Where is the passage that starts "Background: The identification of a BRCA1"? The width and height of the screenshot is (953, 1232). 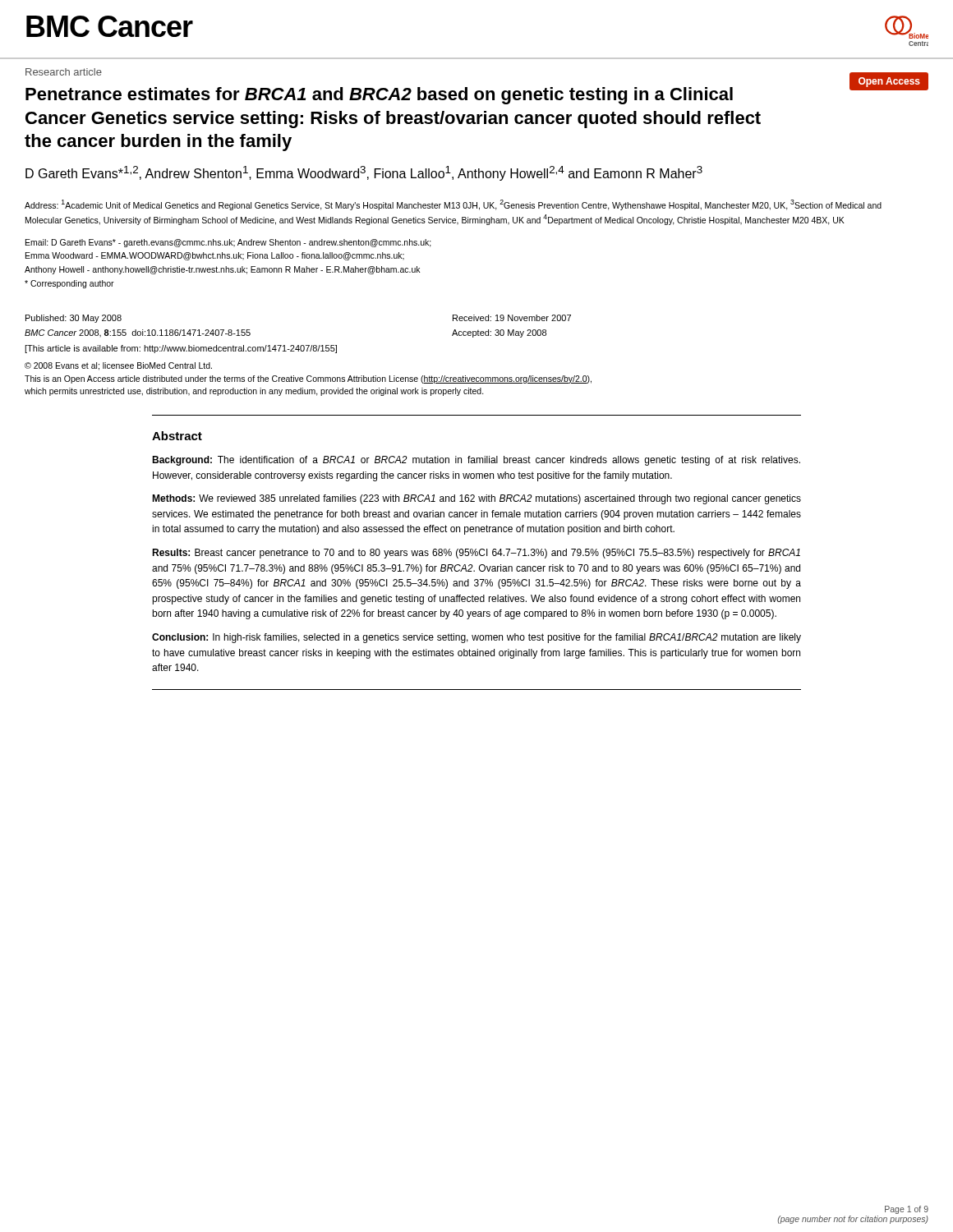point(476,468)
